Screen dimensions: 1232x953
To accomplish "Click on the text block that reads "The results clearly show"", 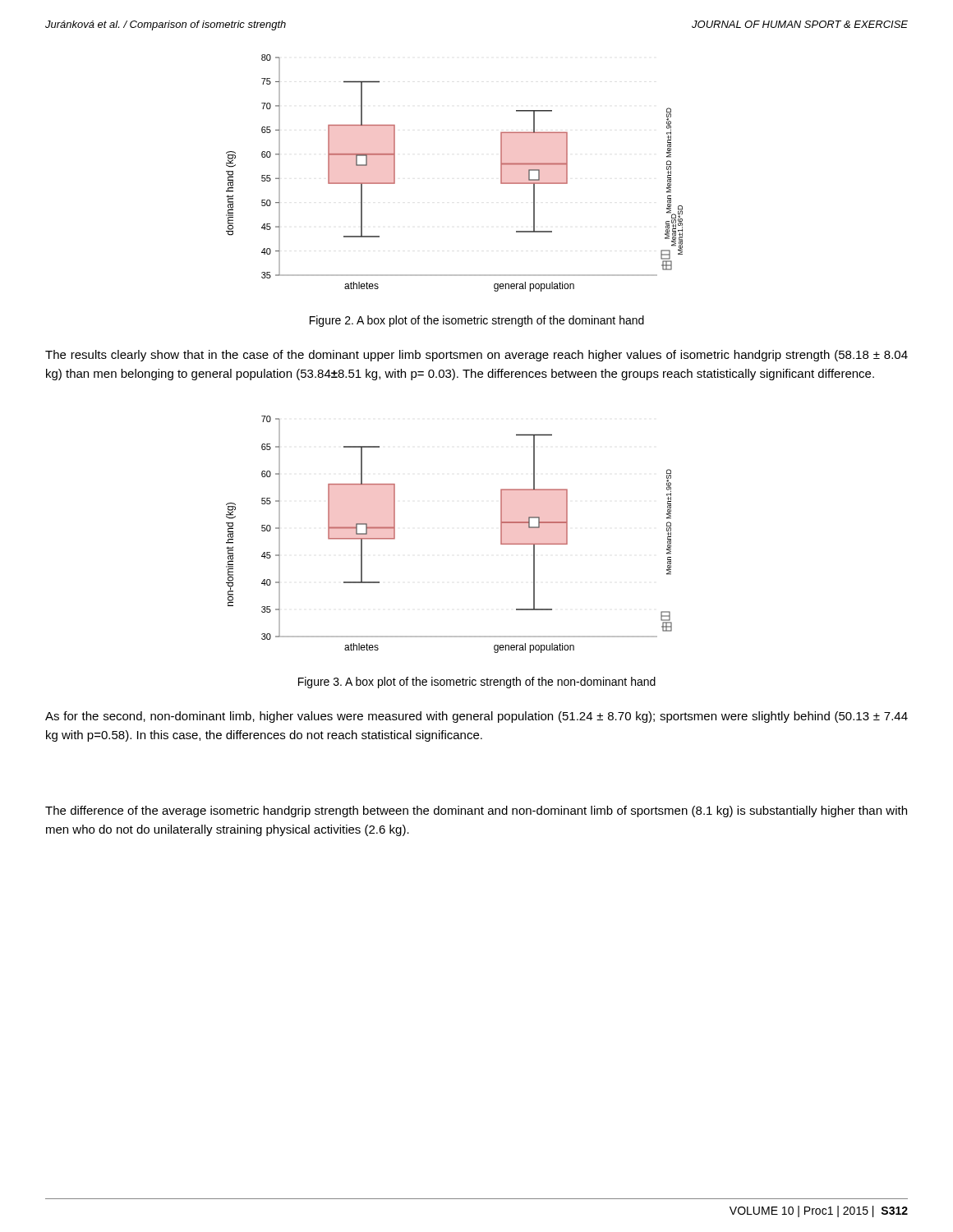I will [x=476, y=364].
